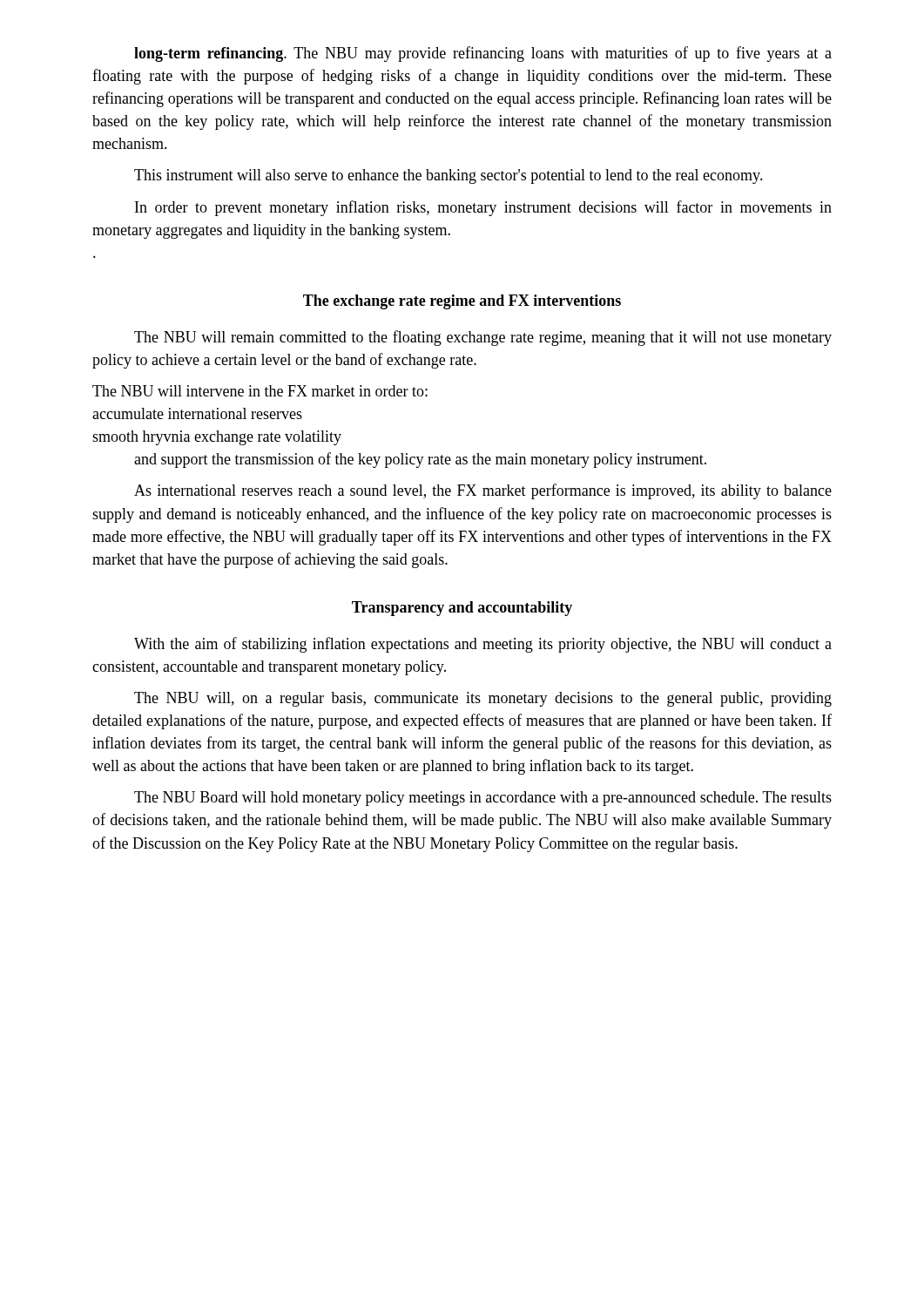The height and width of the screenshot is (1307, 924).
Task: Locate the text block containing "In order to prevent monetary"
Action: tap(462, 218)
